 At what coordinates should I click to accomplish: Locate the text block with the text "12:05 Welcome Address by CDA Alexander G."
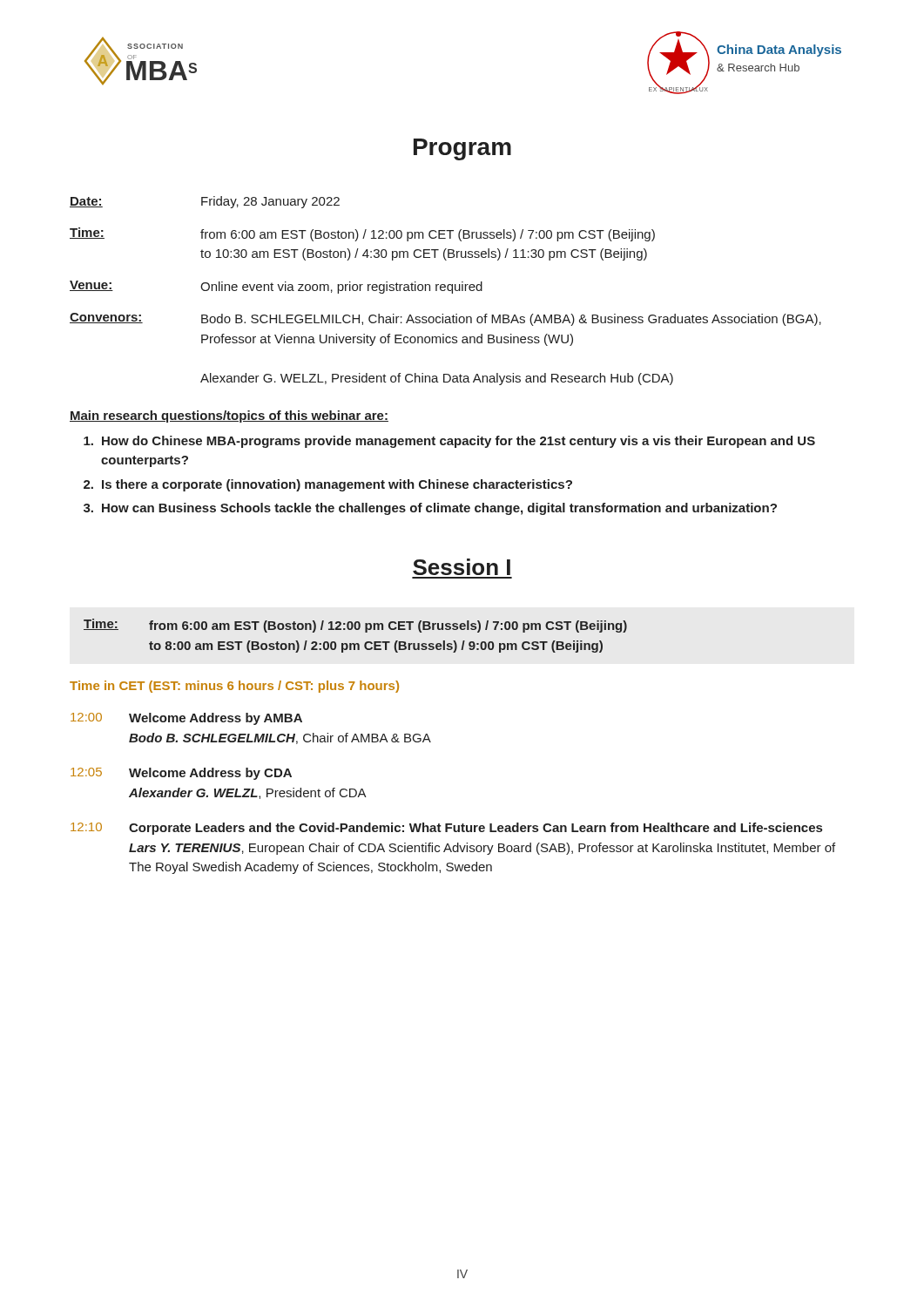181,774
